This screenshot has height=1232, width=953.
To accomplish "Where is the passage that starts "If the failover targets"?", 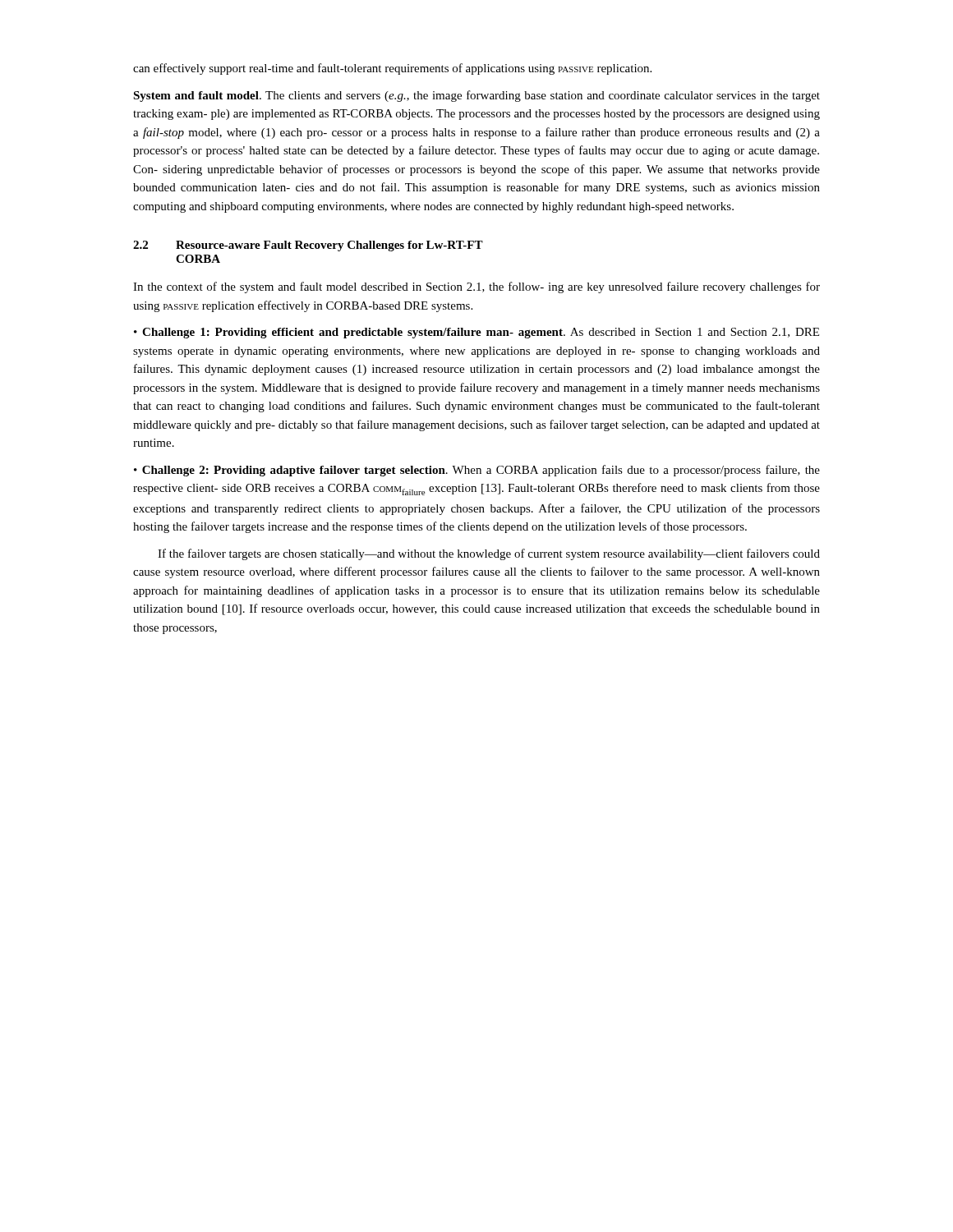I will [x=476, y=590].
